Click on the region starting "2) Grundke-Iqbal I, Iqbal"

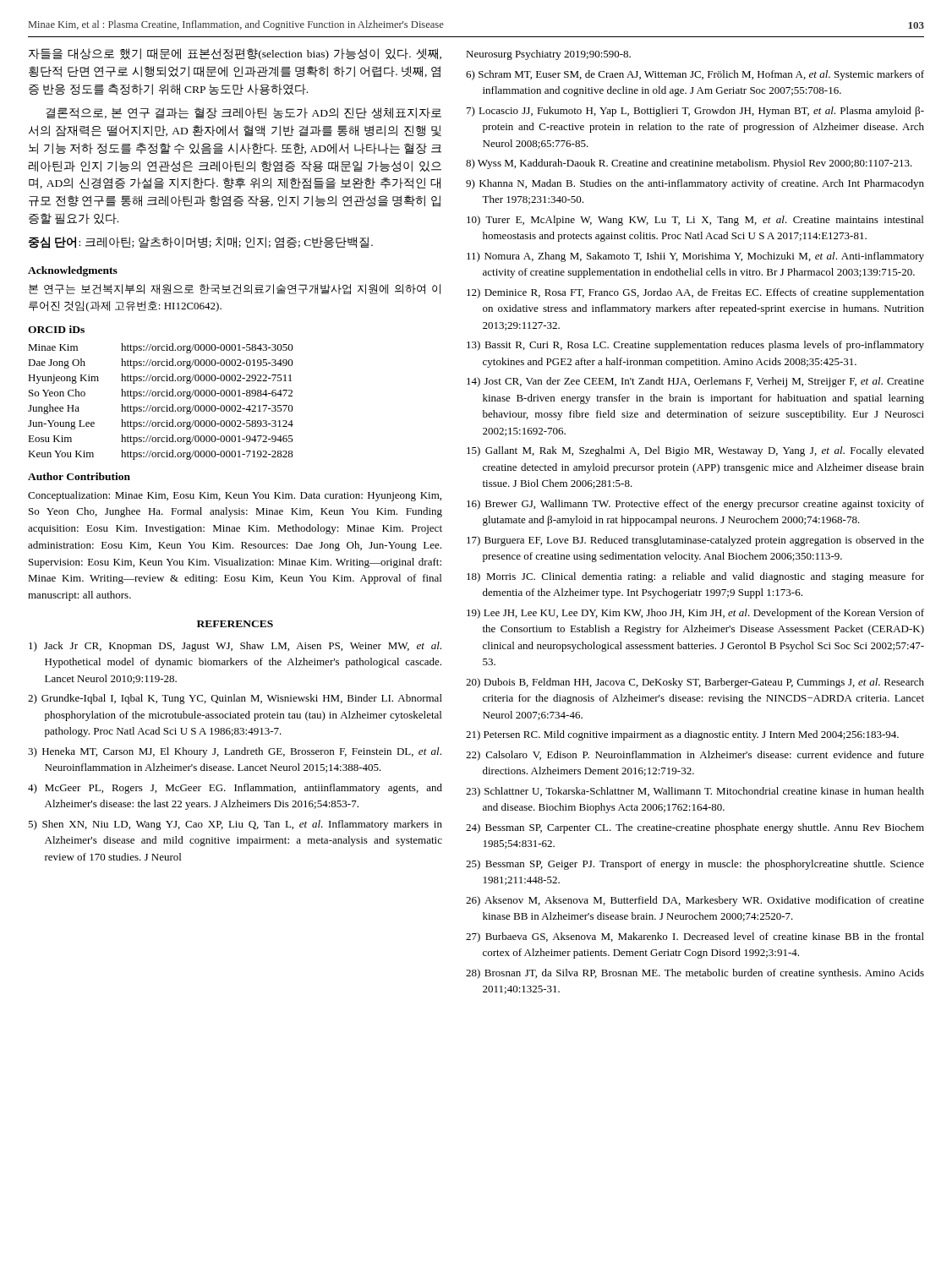pos(235,715)
